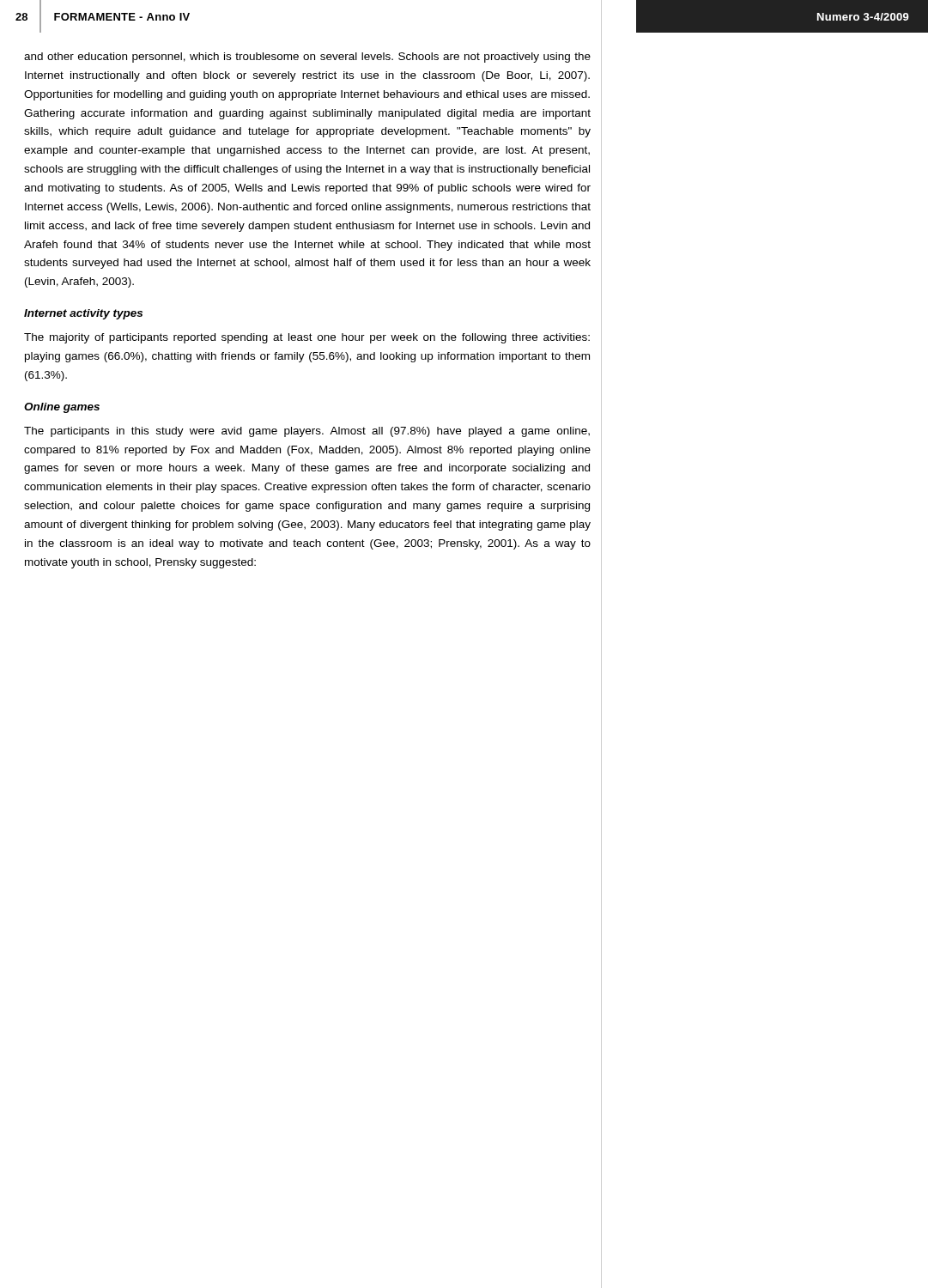Locate the block of text that opens with "and other education personnel, which is troublesome"

(x=307, y=169)
